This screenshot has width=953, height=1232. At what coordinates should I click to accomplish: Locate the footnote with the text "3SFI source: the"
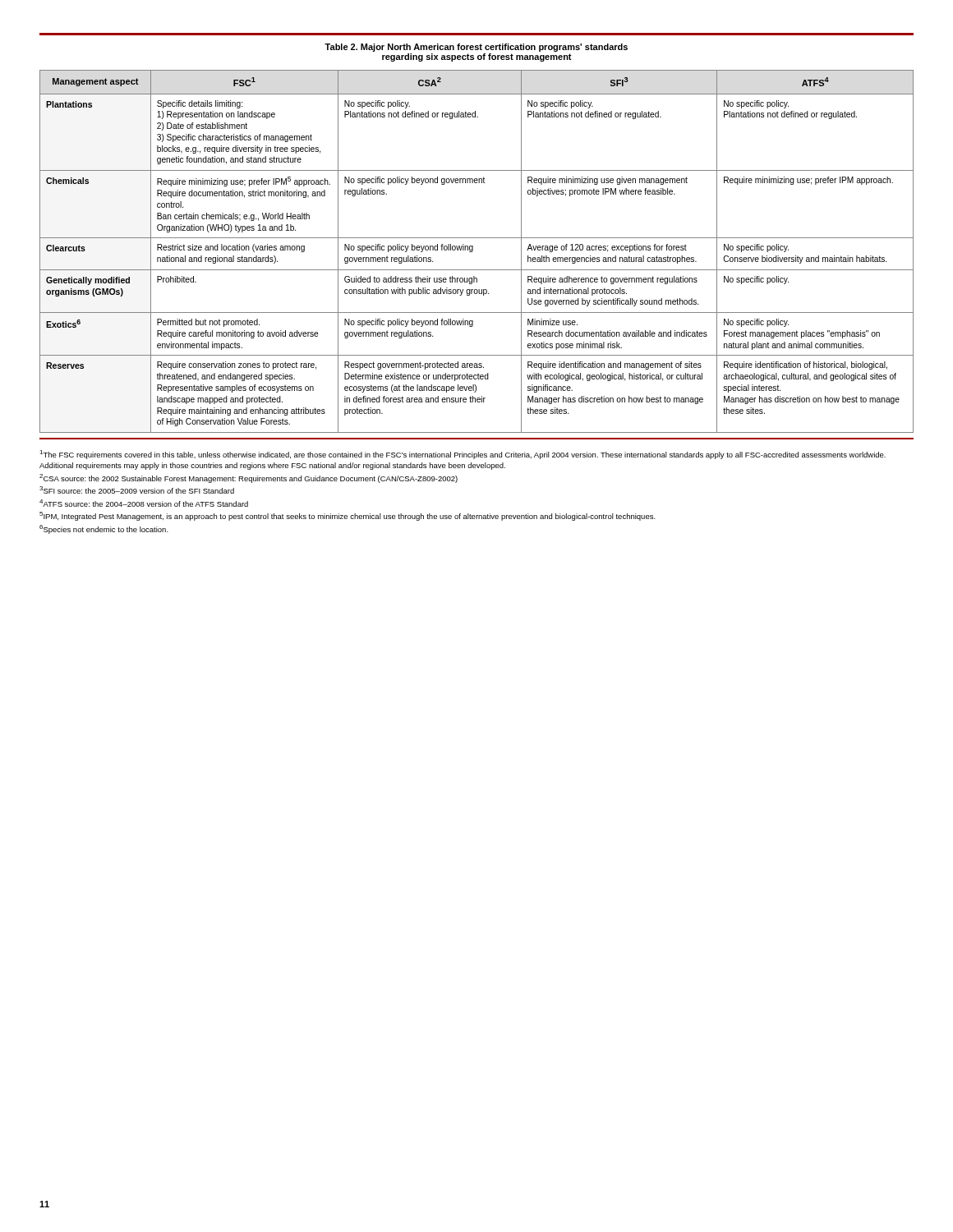(x=137, y=490)
